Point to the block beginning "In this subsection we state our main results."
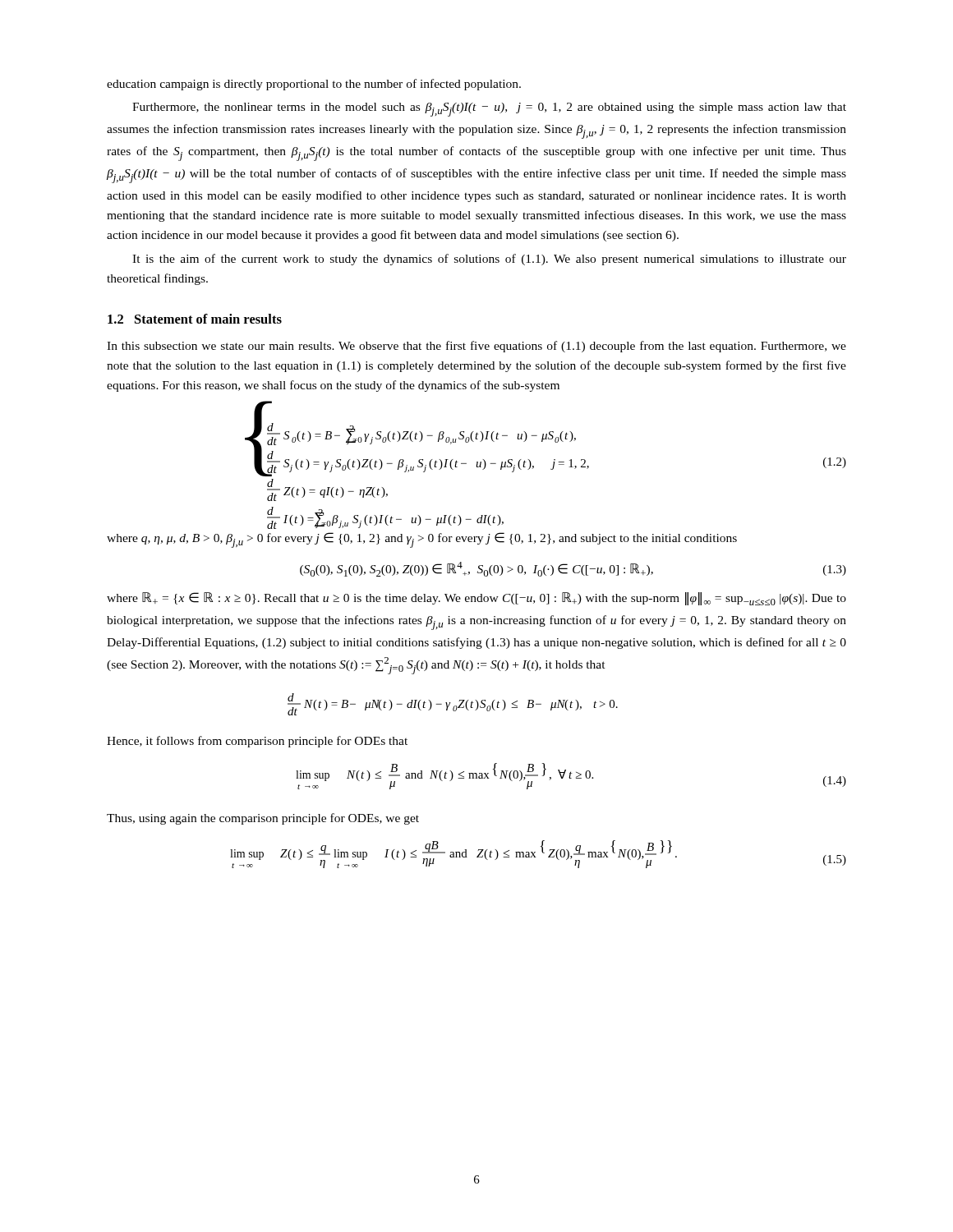The height and width of the screenshot is (1232, 953). 476,365
